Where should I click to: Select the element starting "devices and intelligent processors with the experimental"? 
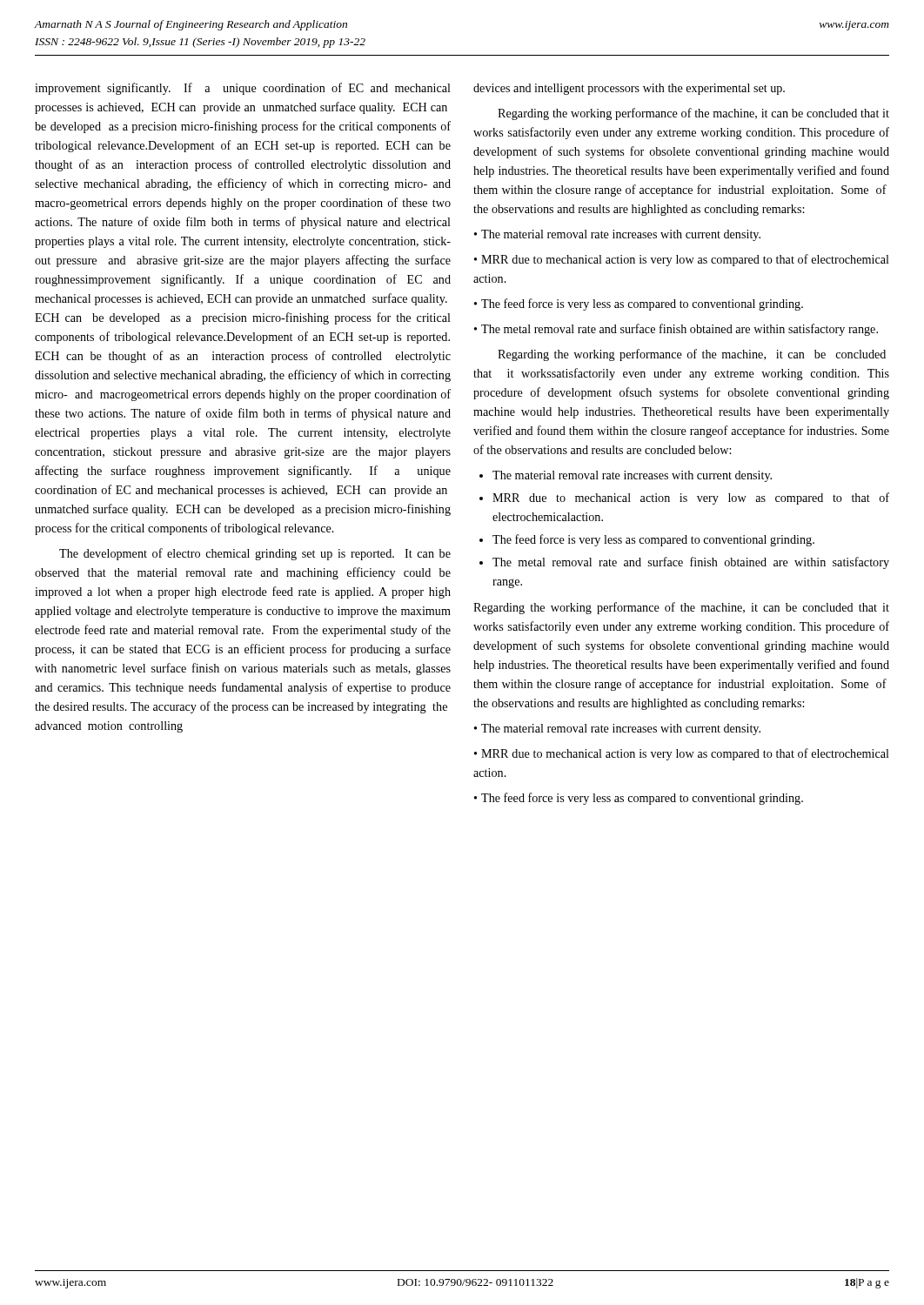click(x=681, y=148)
